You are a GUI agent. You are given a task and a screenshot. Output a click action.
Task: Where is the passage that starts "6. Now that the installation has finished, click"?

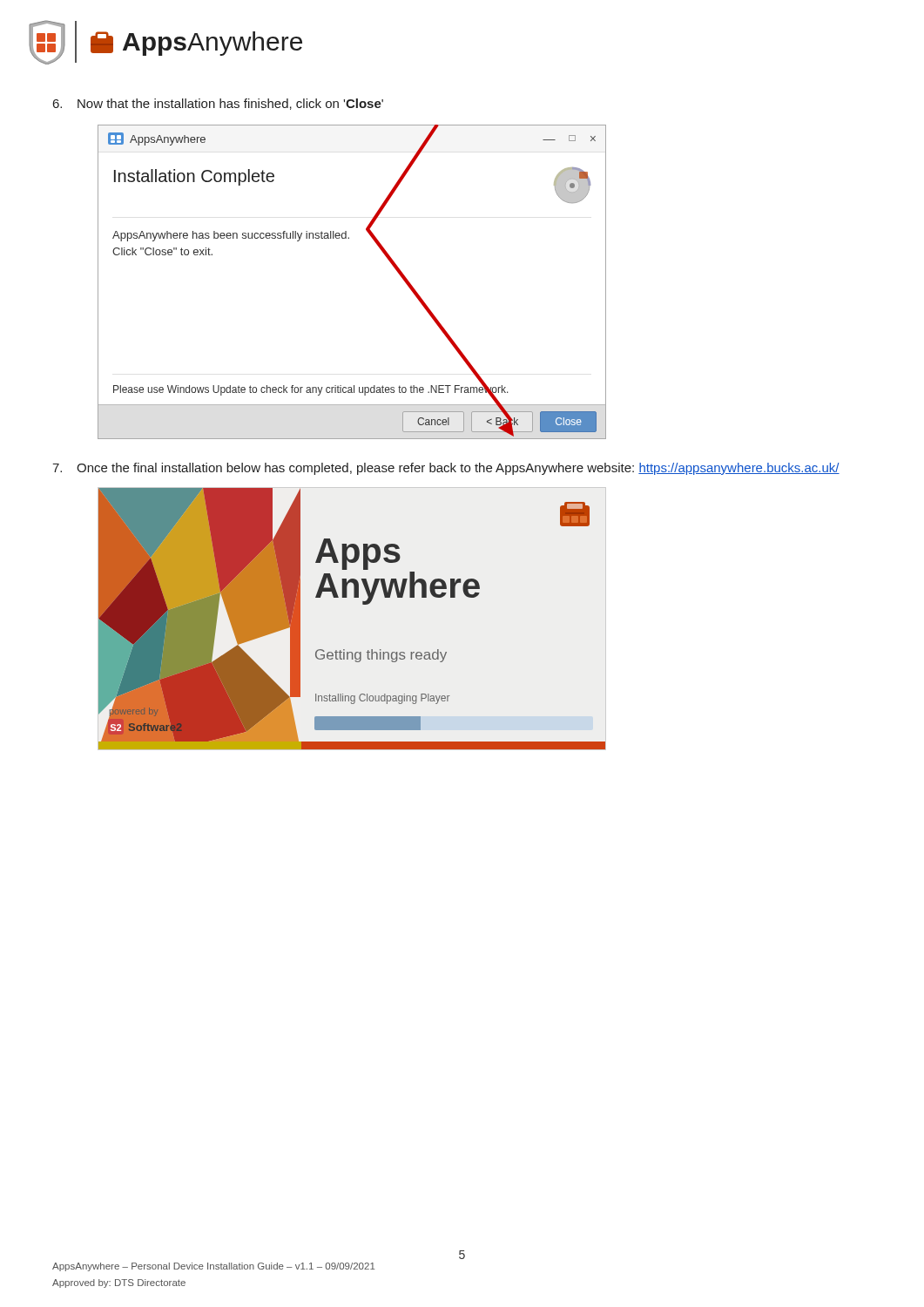218,103
